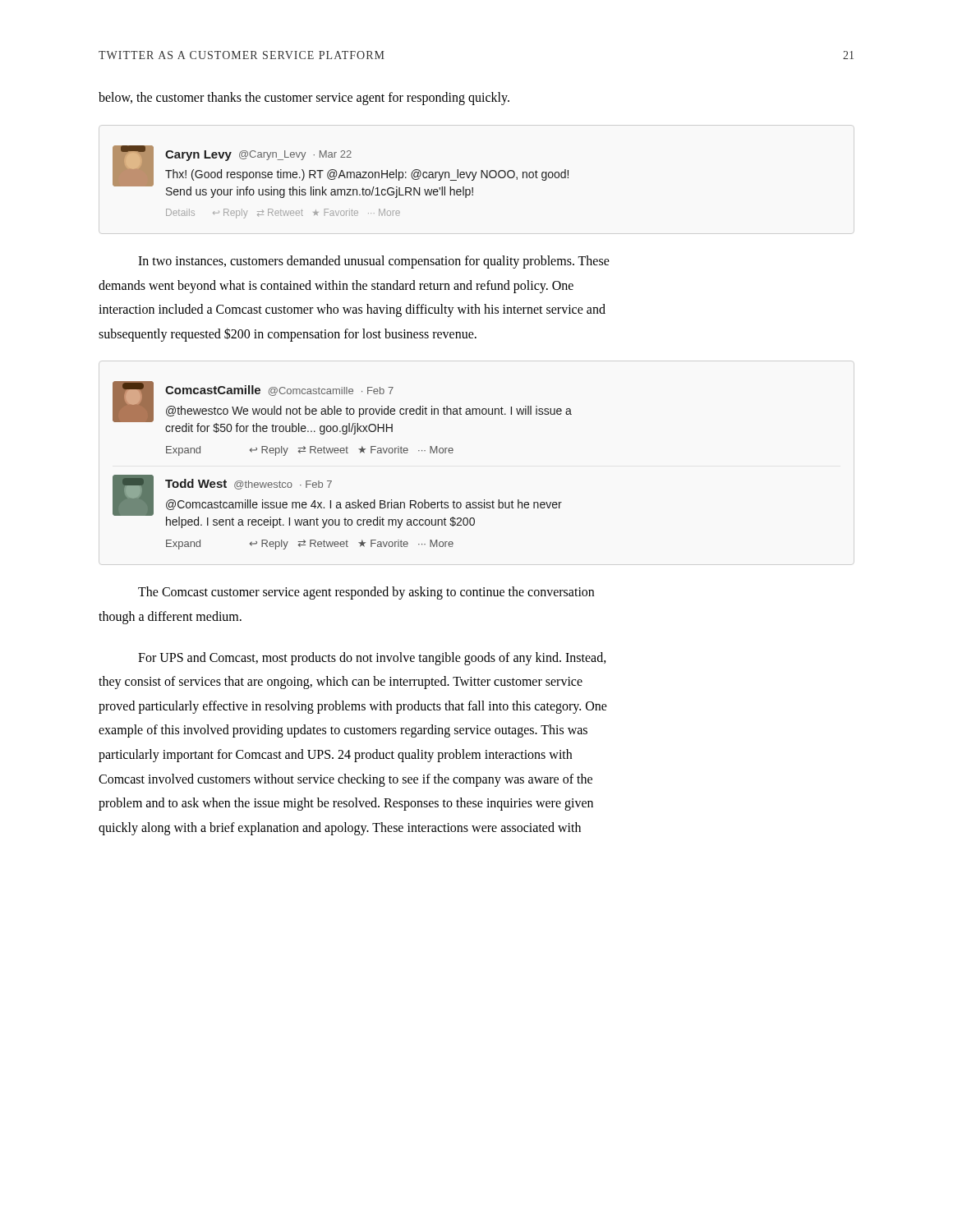Where is the passage that starts "particularly important for Comcast and UPS. 24"?
953x1232 pixels.
coord(336,754)
